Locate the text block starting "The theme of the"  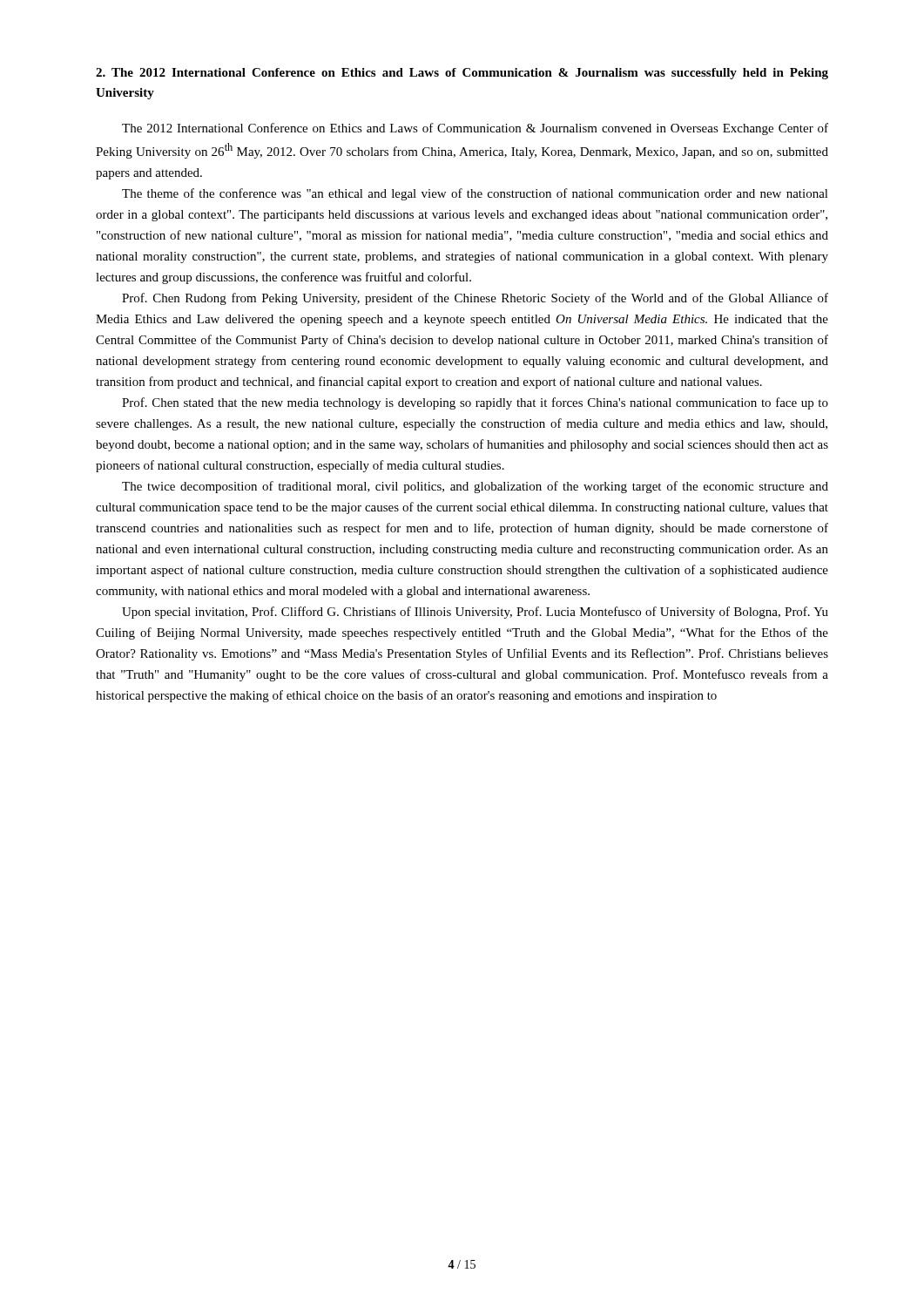tap(462, 235)
